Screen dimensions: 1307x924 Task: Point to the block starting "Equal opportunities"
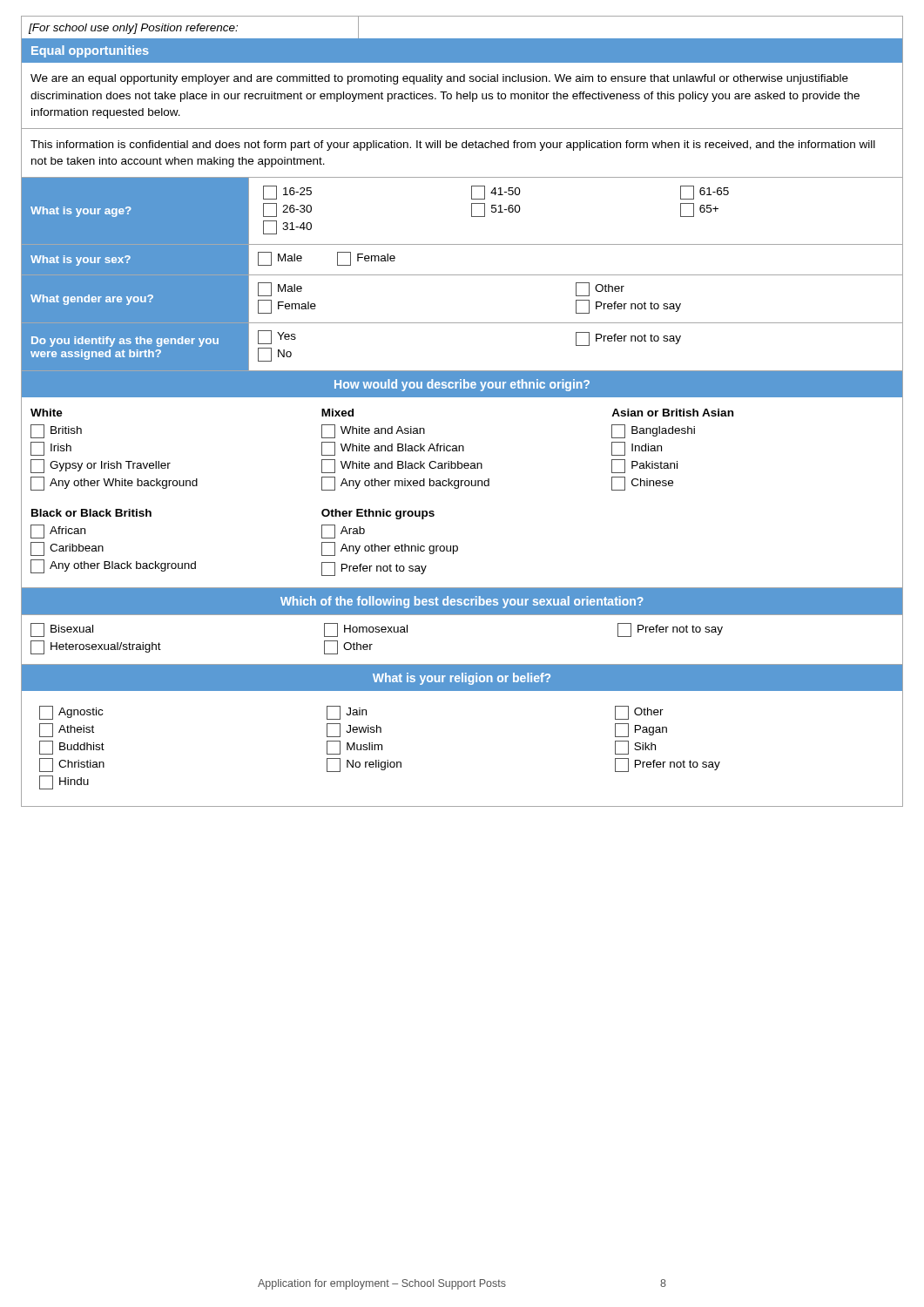coord(90,51)
